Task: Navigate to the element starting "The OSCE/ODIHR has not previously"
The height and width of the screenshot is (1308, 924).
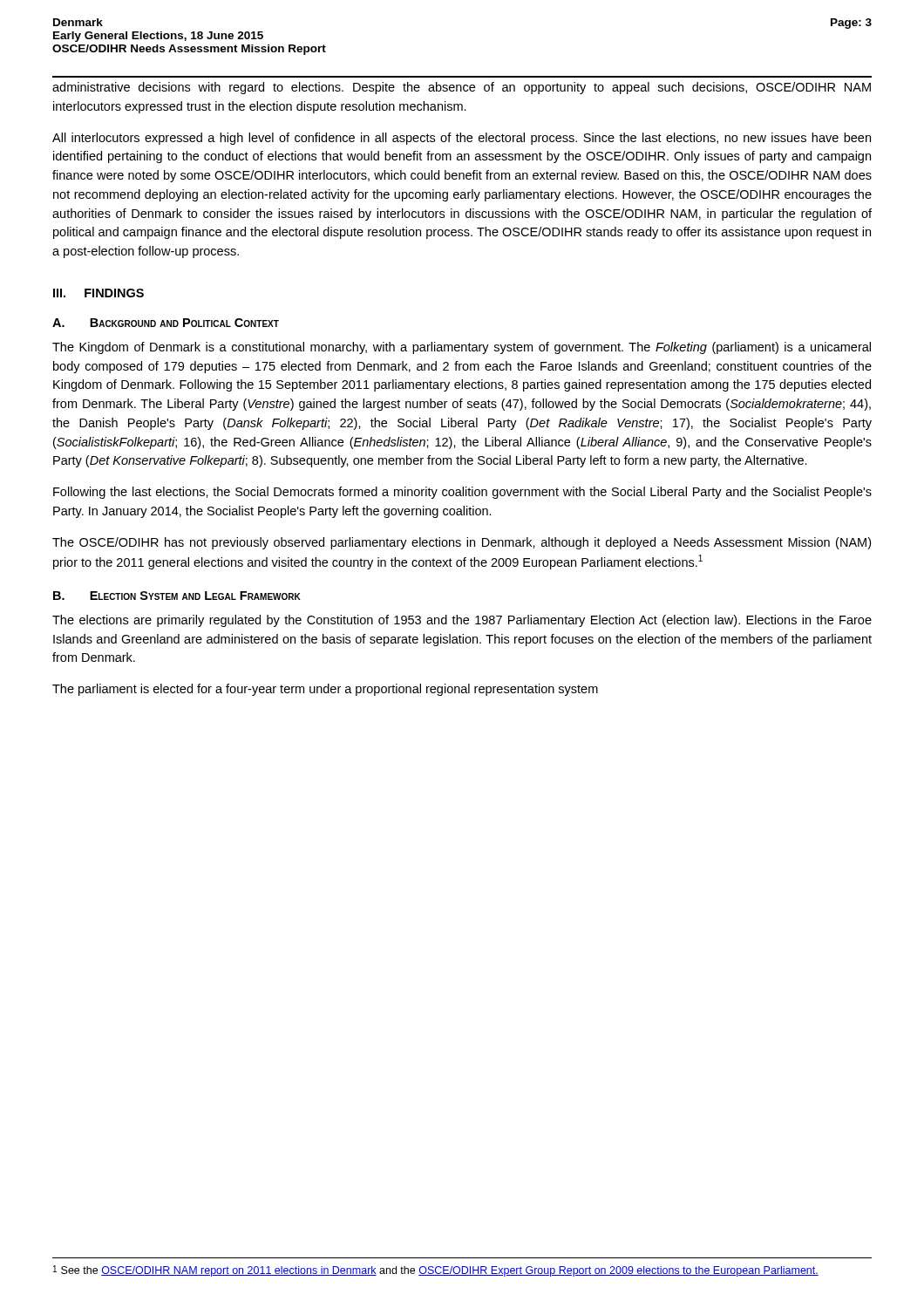Action: click(x=462, y=552)
